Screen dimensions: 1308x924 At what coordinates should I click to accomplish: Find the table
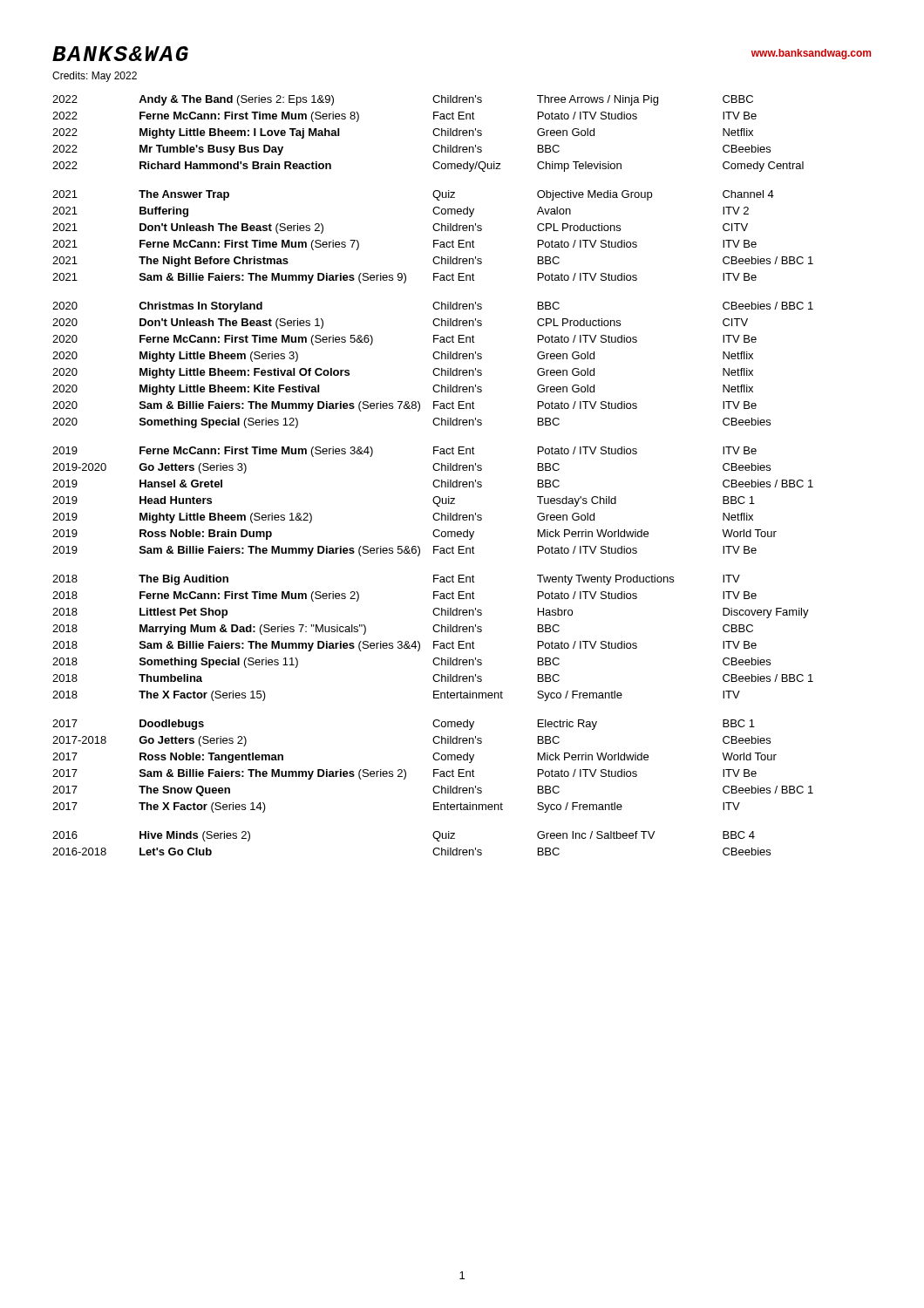[x=462, y=475]
